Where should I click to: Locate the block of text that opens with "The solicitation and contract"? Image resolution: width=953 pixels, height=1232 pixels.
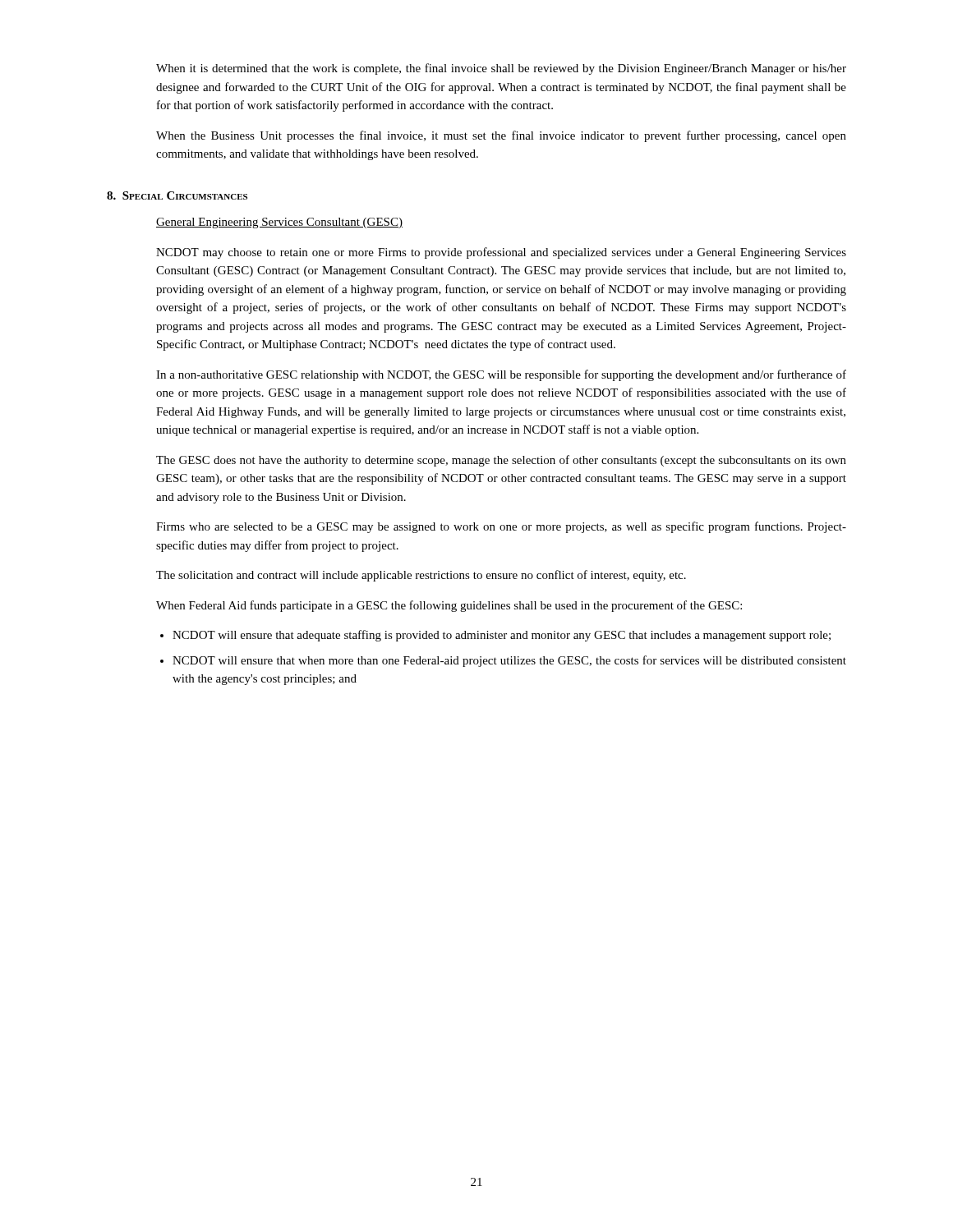(501, 575)
